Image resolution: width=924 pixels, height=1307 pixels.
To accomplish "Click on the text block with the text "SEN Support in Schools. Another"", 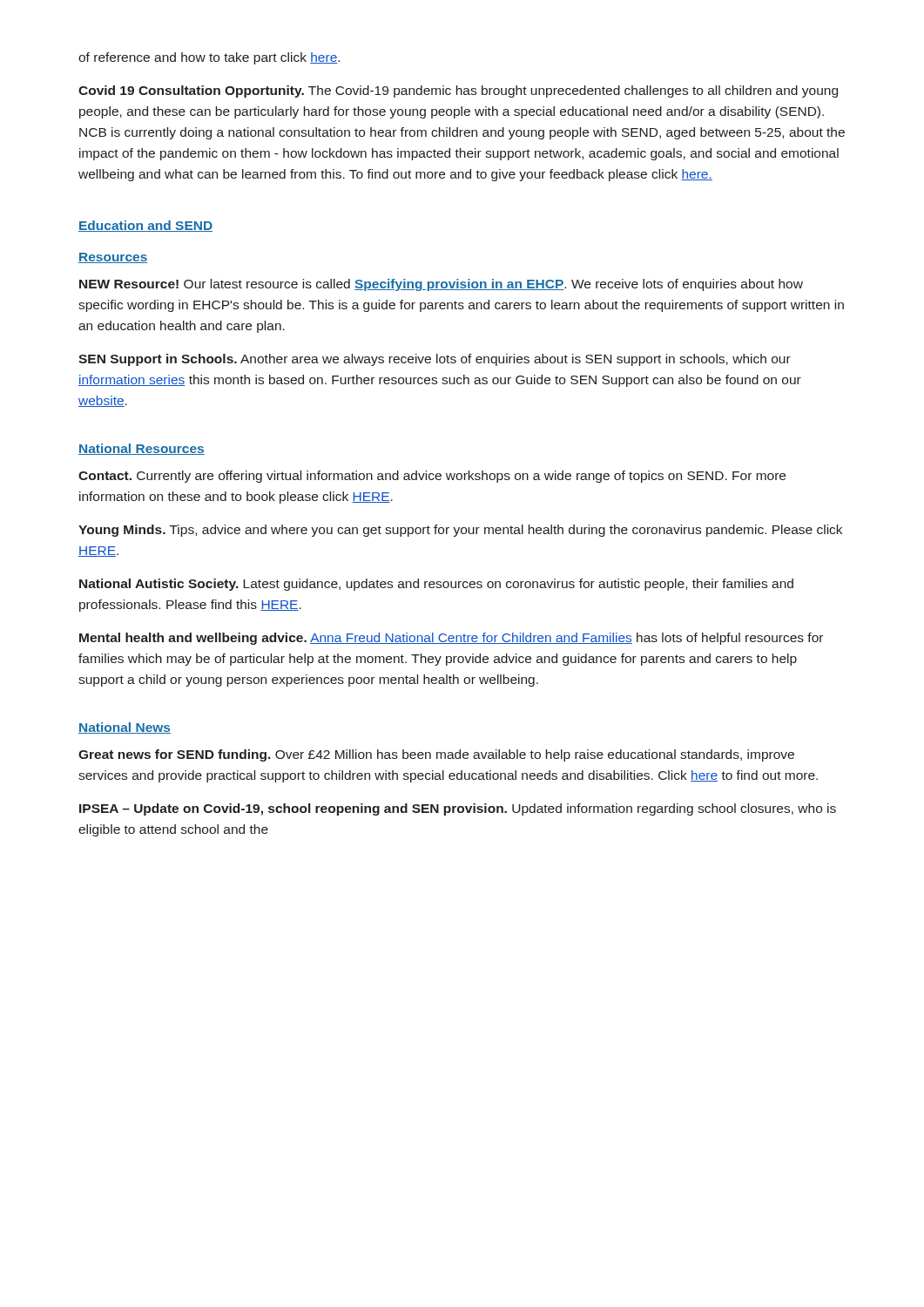I will point(440,380).
